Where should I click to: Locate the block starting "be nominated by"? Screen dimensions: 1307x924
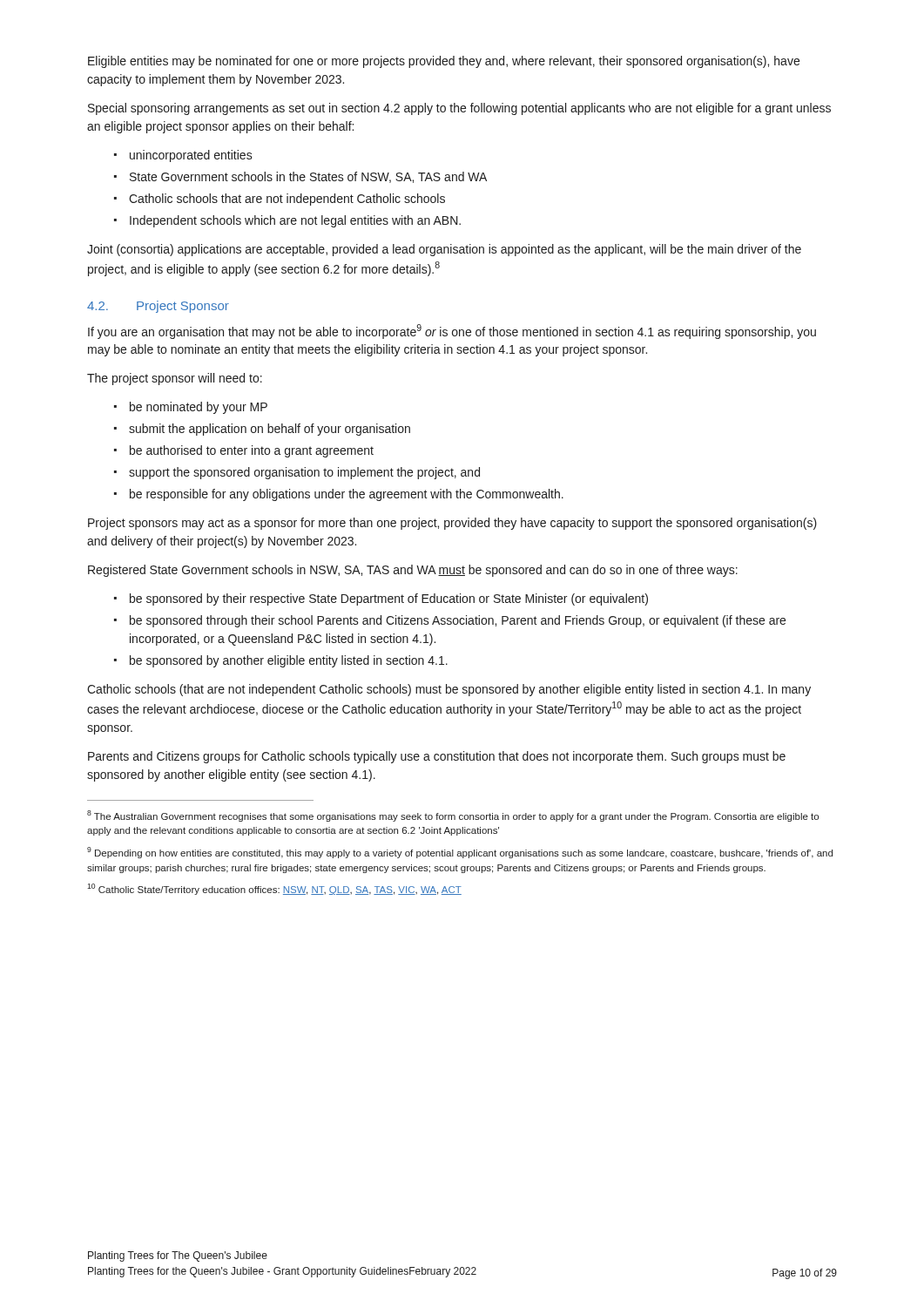click(x=198, y=407)
